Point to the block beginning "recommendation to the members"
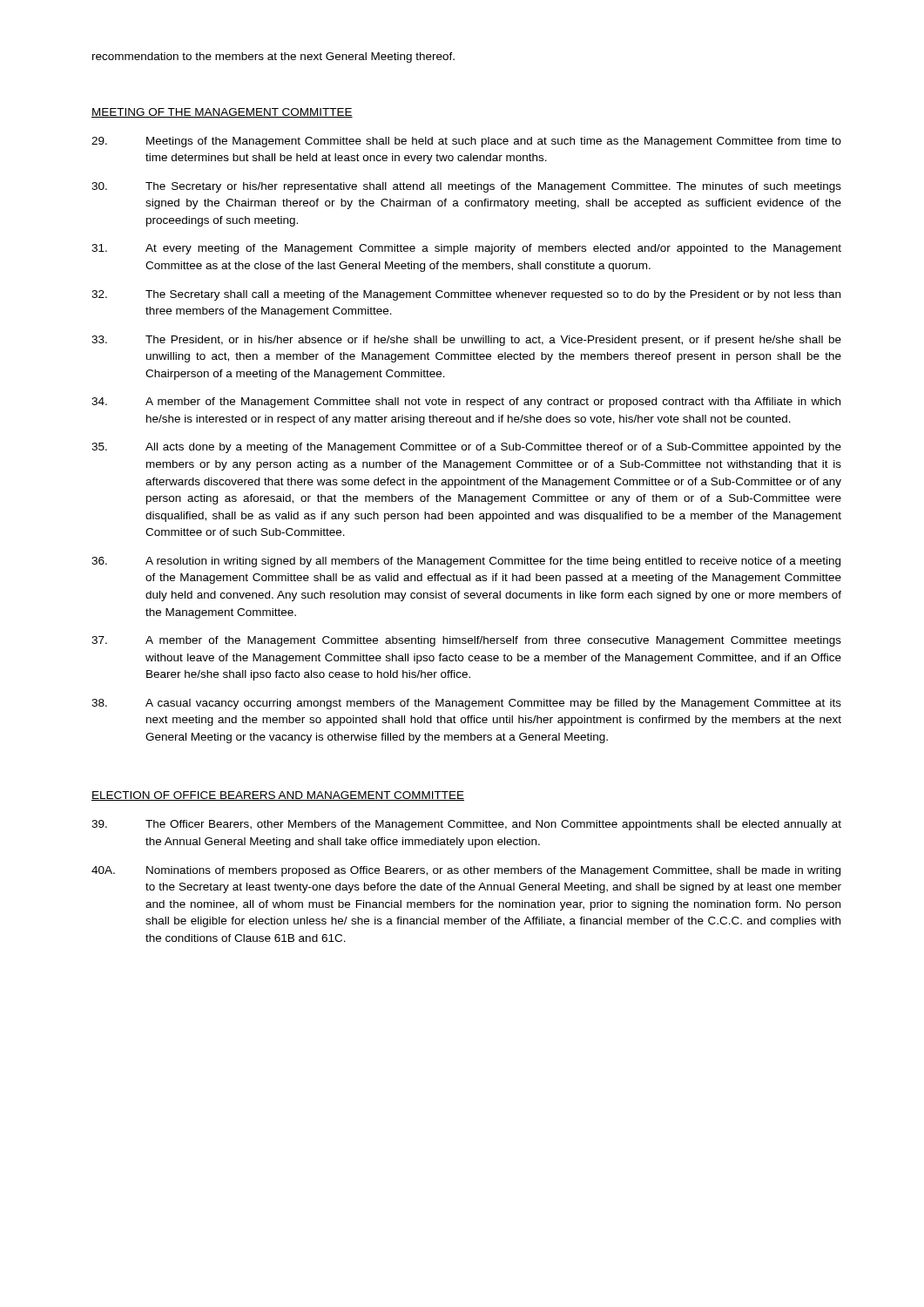This screenshot has height=1307, width=924. [273, 56]
